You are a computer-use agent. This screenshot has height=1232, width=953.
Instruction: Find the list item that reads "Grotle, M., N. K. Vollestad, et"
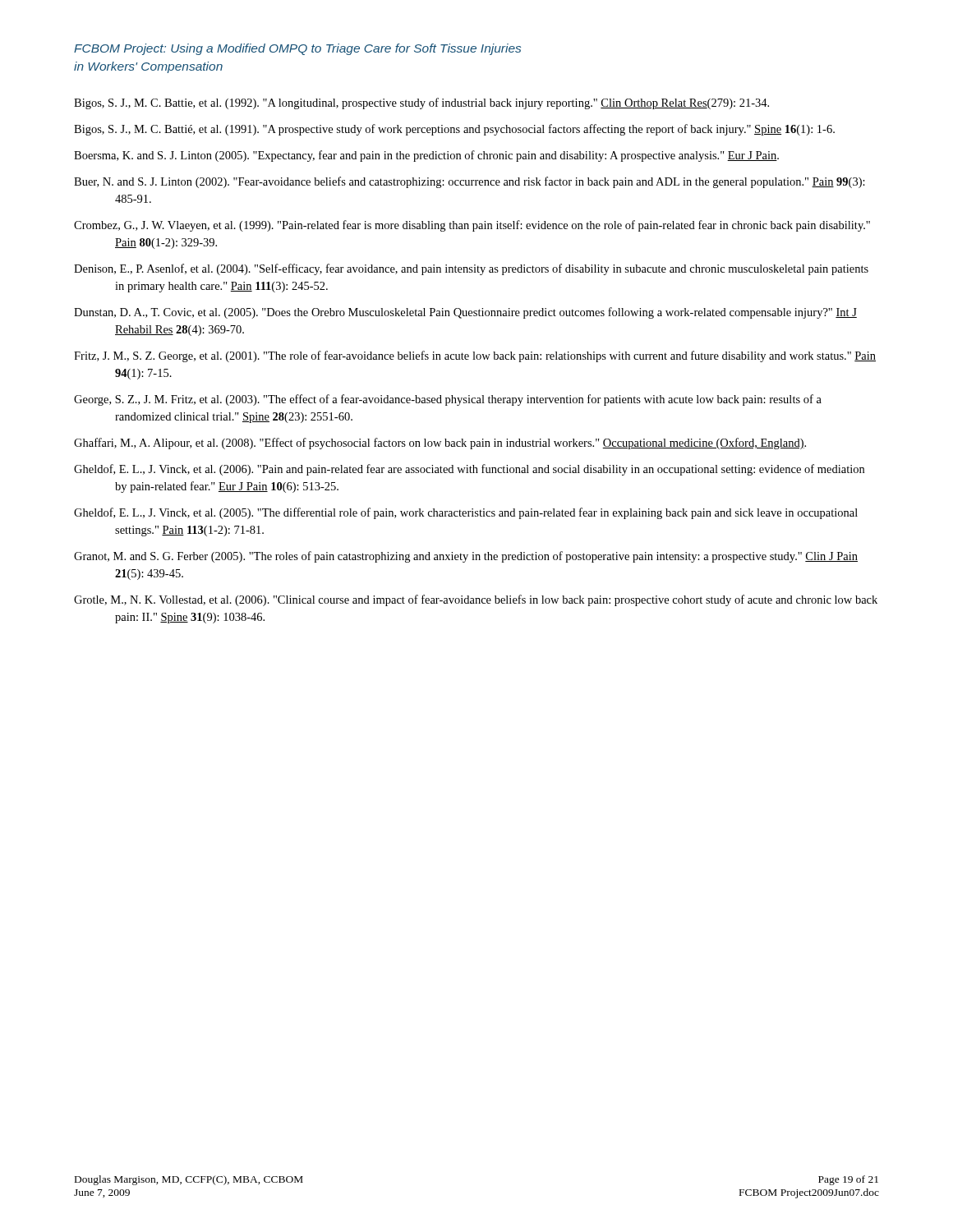coord(476,609)
